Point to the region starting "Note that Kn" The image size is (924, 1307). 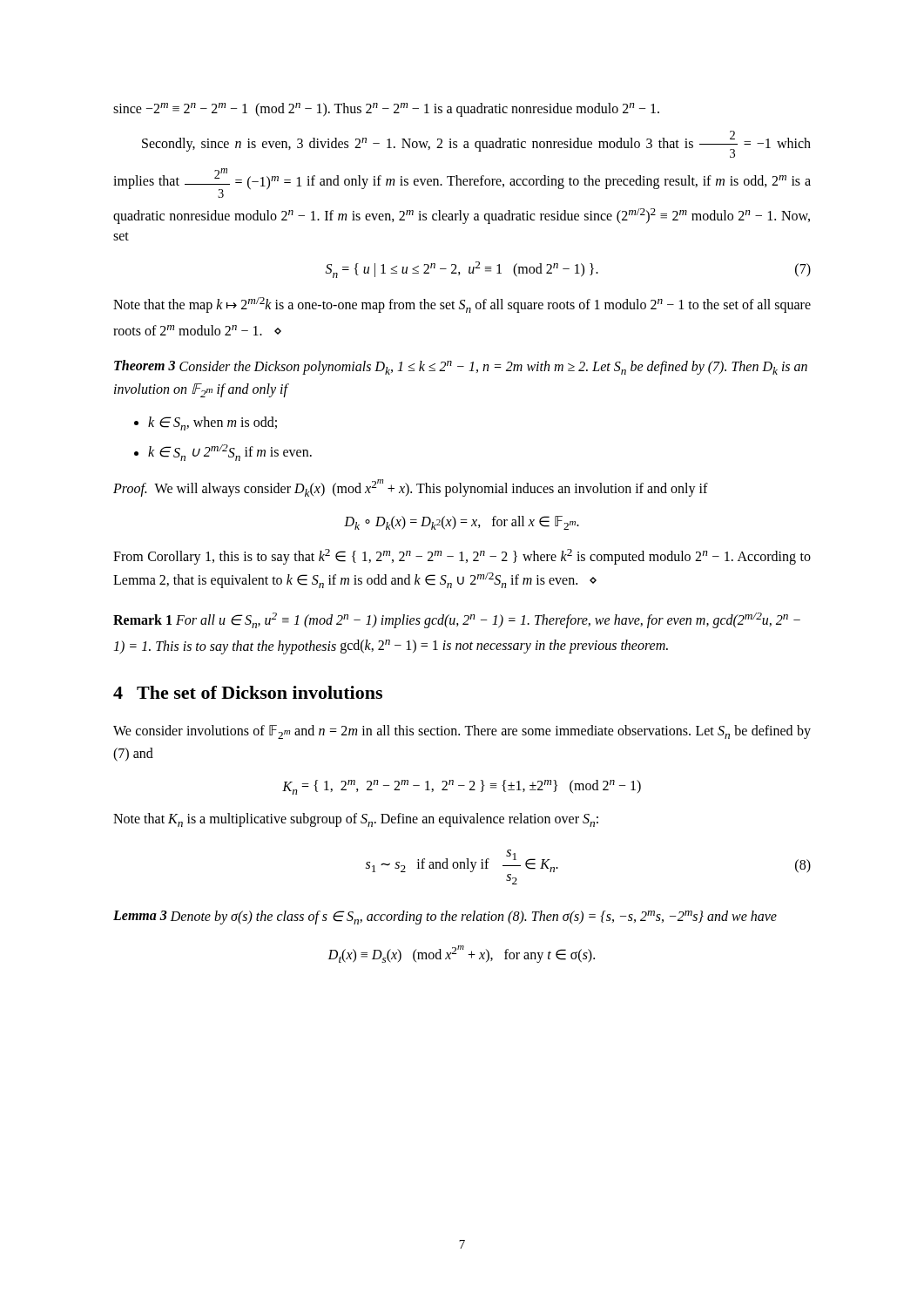[356, 821]
